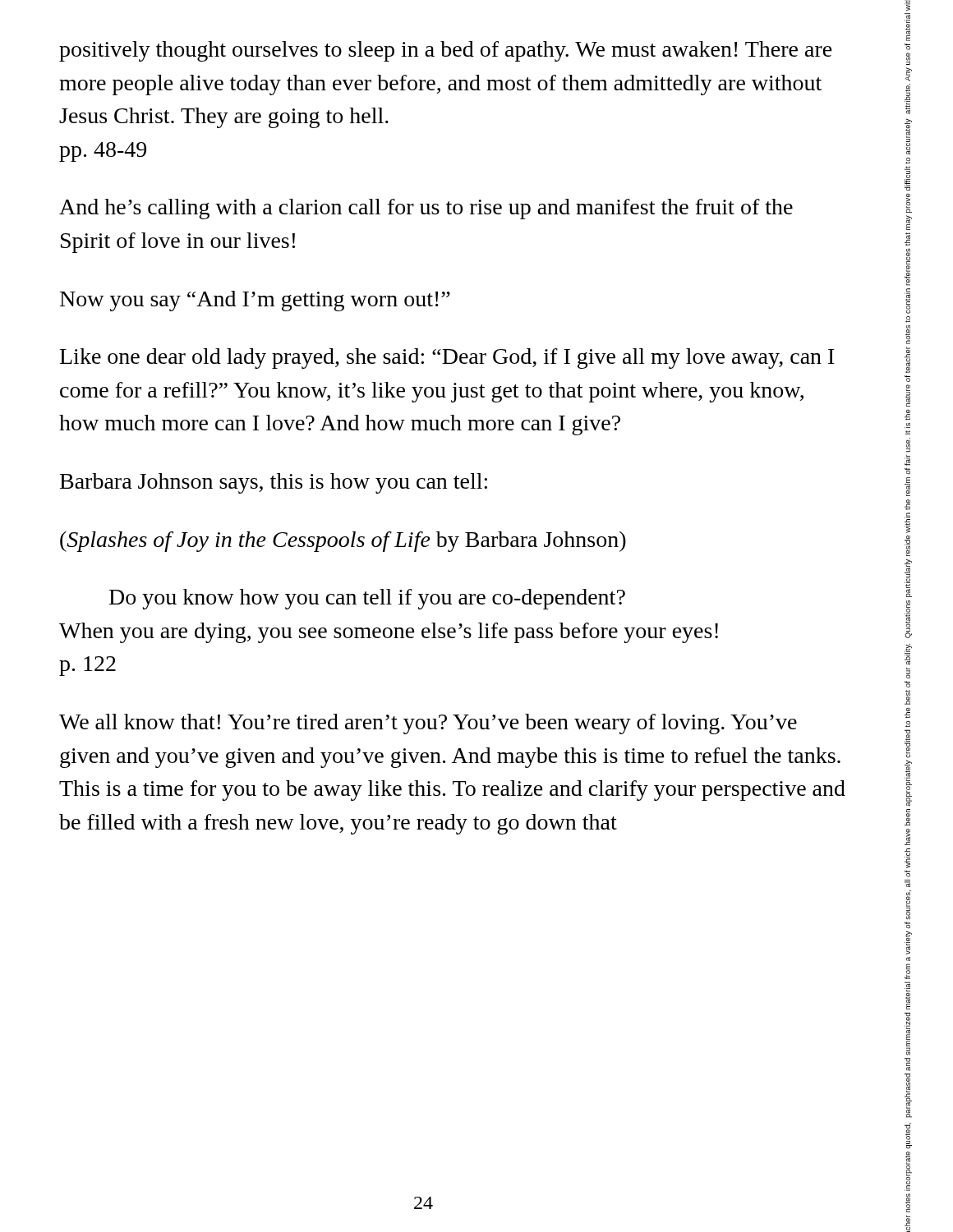Find the block on this page that starts "We all know that! You’re tired"
Viewport: 953px width, 1232px height.
pos(452,771)
